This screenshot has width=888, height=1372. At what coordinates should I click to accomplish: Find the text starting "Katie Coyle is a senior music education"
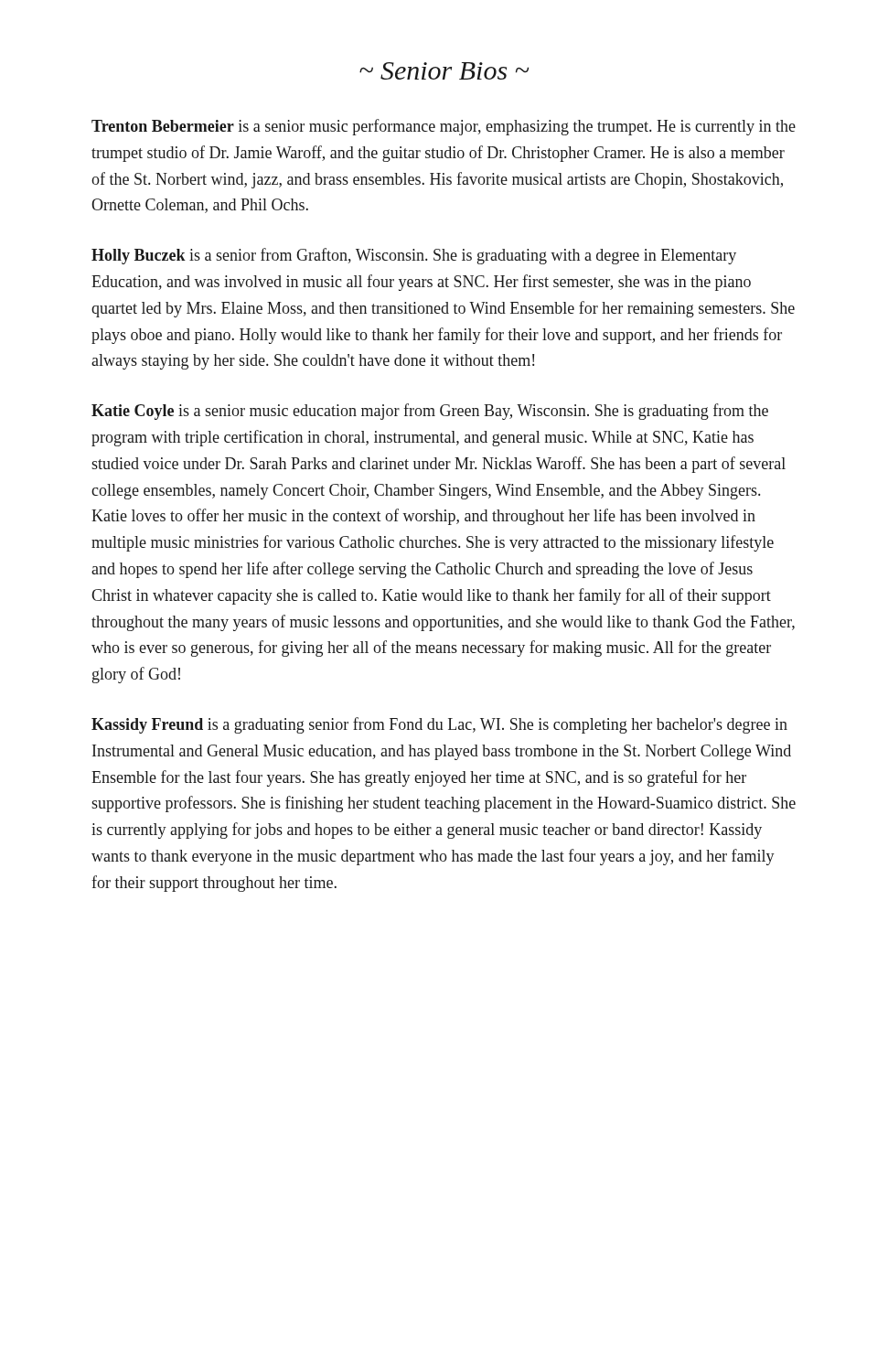[x=444, y=543]
